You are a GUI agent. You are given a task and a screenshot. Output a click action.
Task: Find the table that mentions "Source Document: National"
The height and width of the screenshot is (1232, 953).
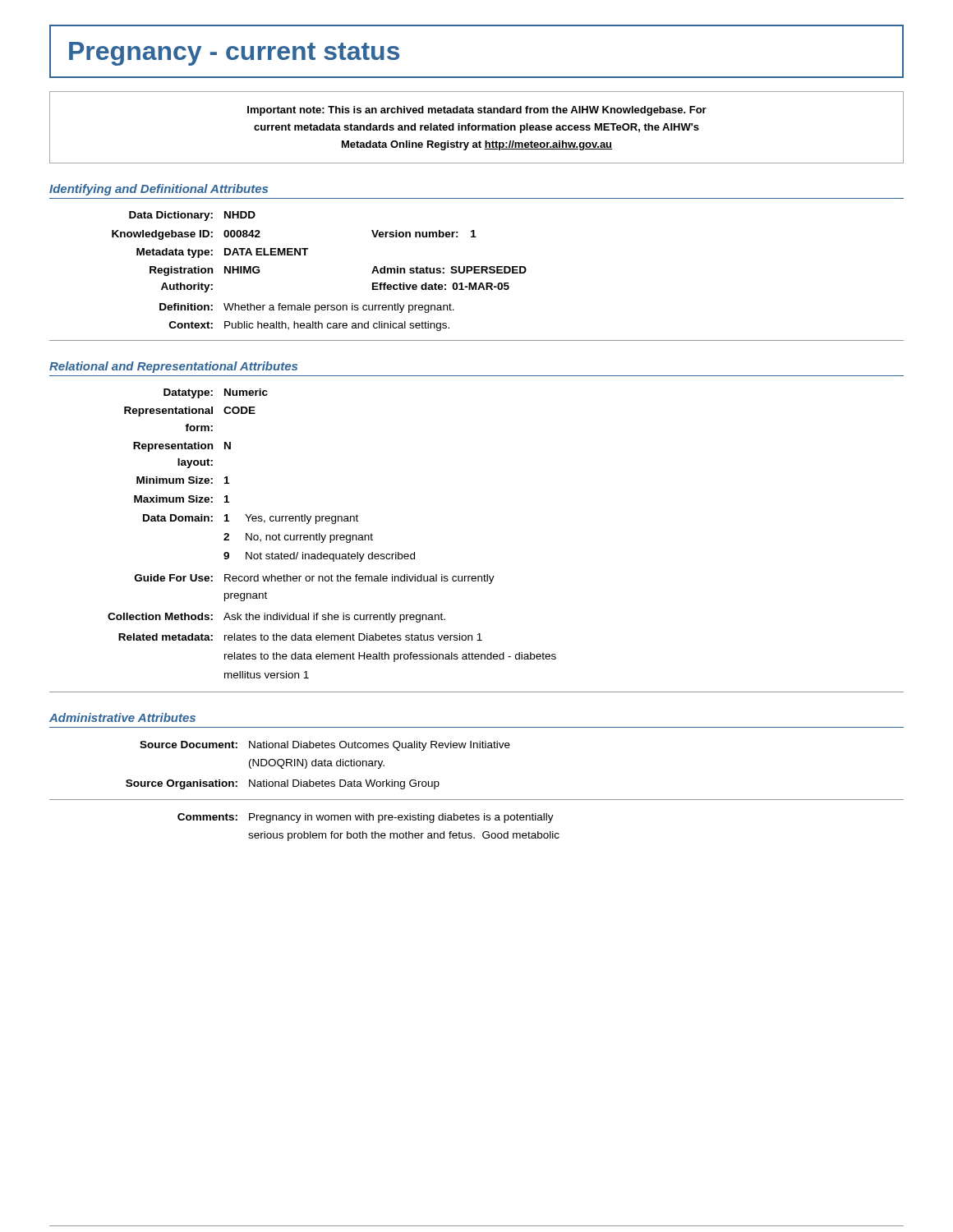[x=476, y=764]
